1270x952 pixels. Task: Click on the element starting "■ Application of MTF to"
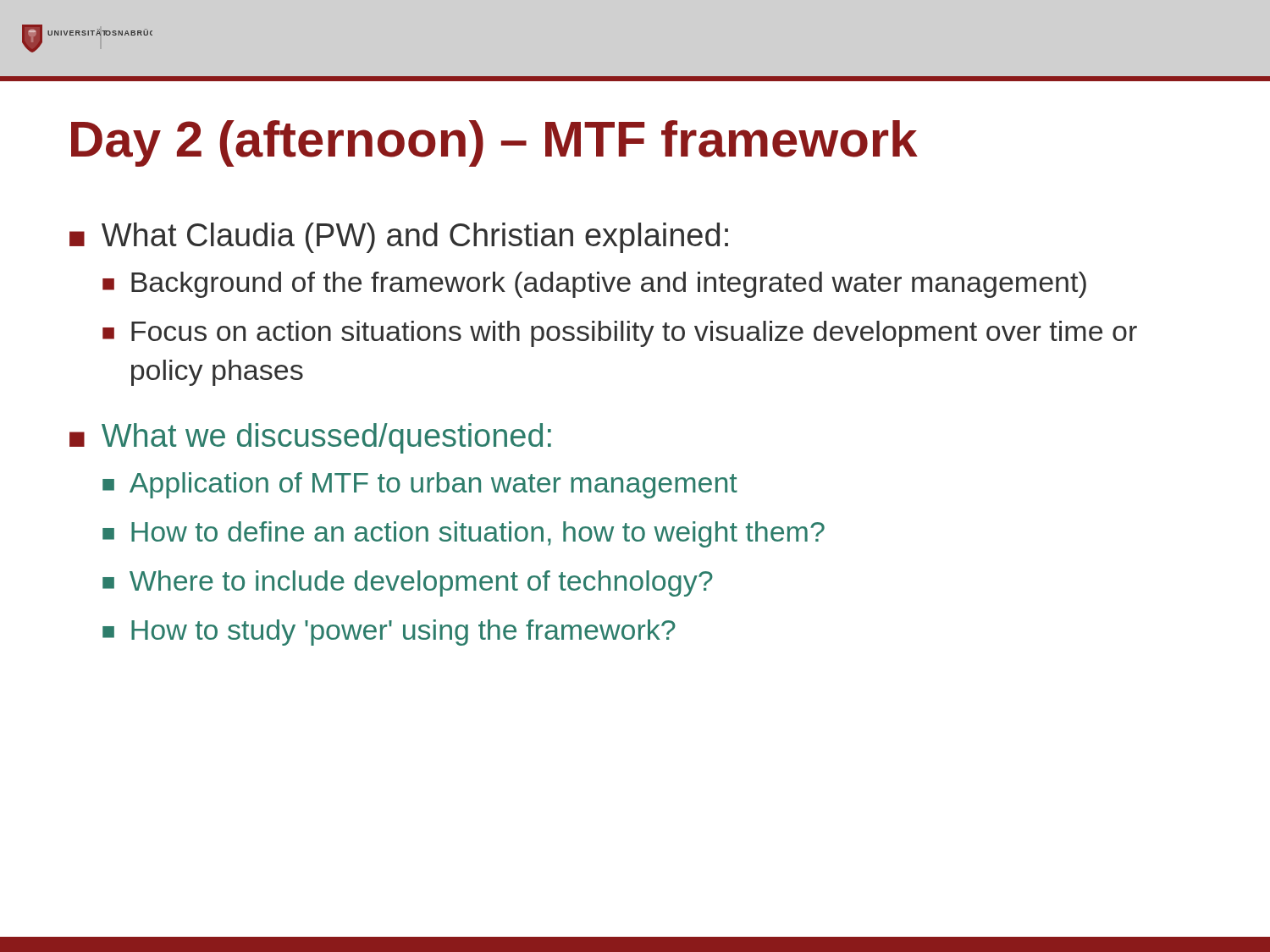[419, 484]
